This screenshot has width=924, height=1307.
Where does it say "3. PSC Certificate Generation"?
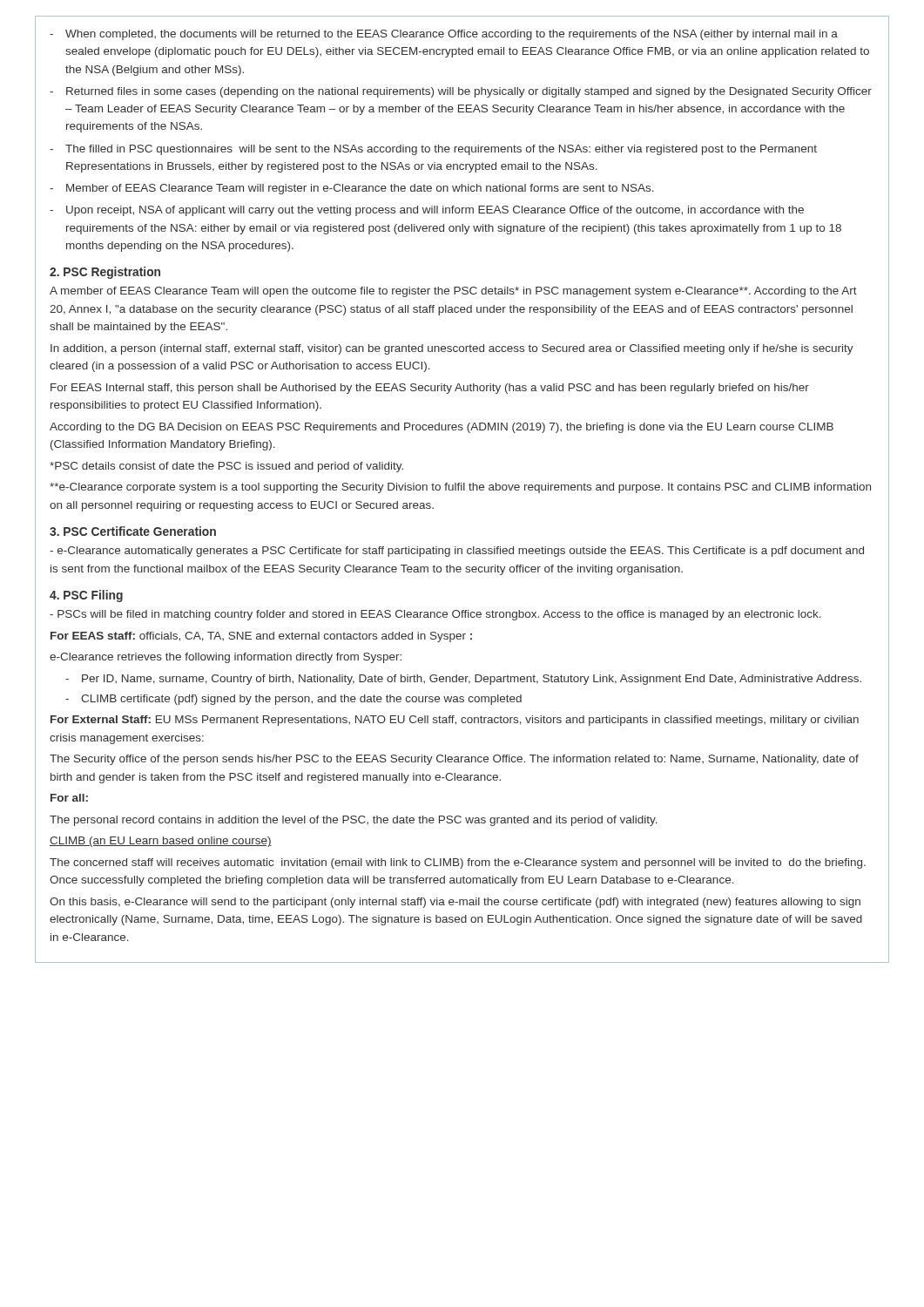click(x=133, y=532)
